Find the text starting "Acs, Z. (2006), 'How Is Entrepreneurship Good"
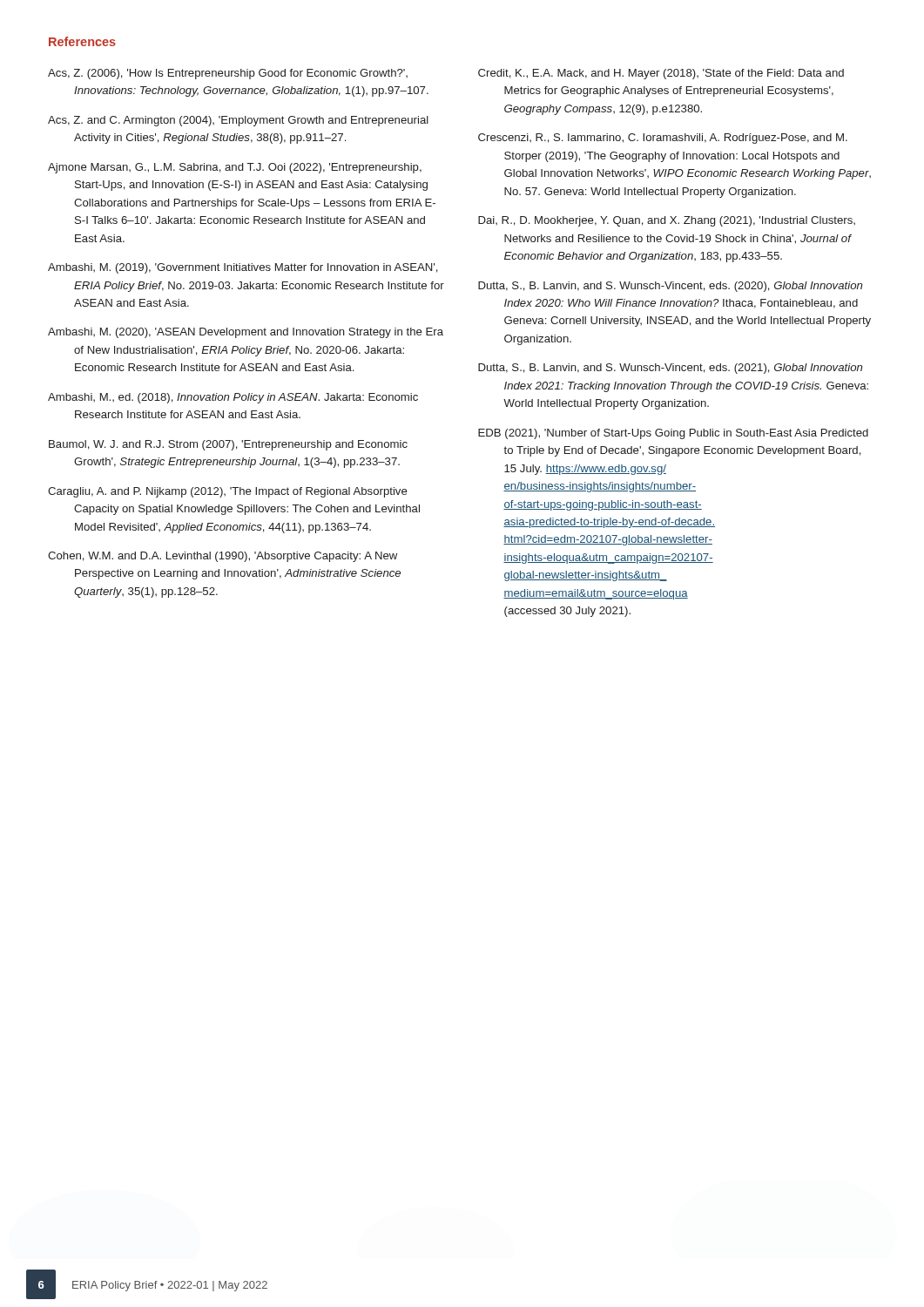 point(238,82)
